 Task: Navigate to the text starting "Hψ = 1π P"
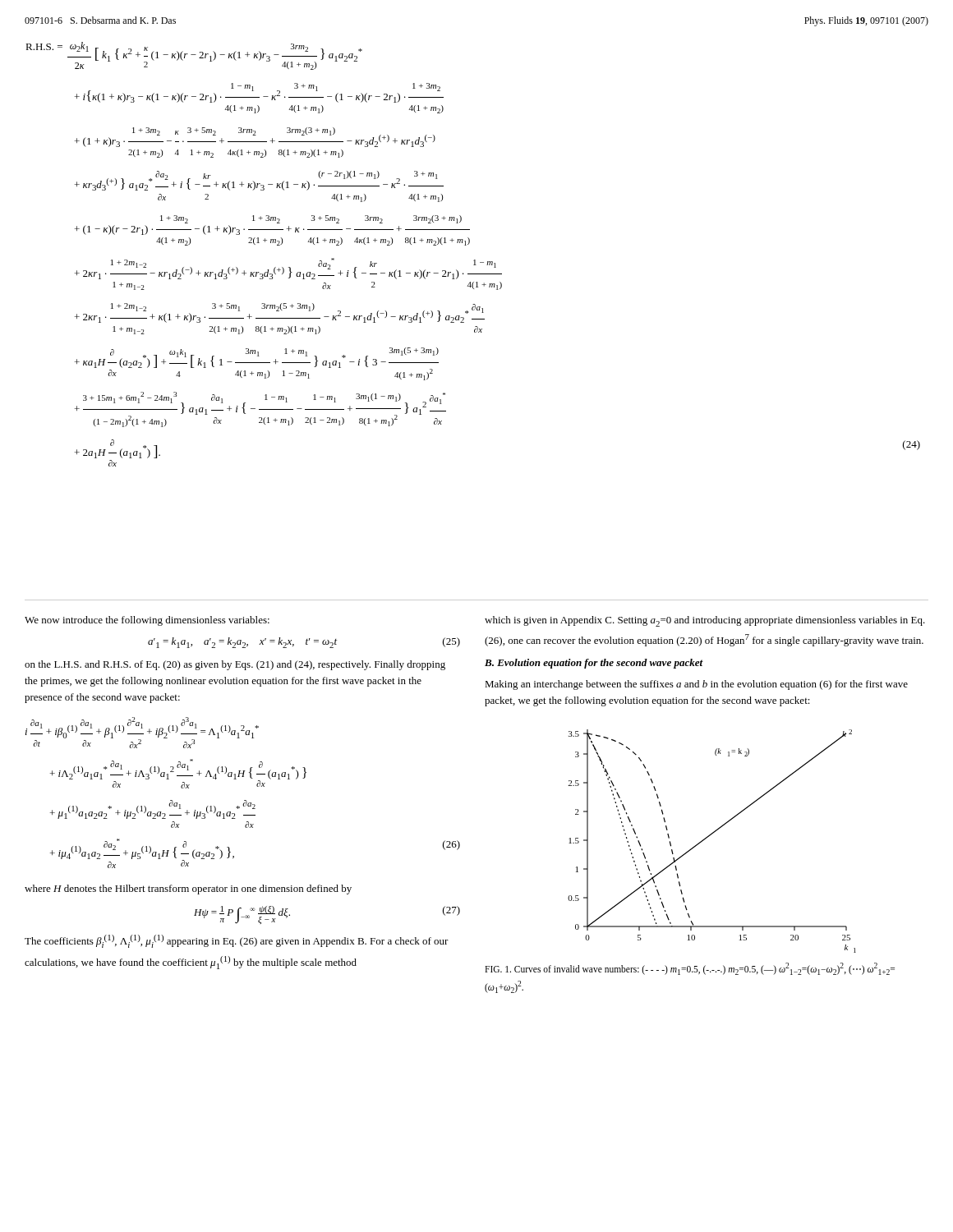[246, 915]
